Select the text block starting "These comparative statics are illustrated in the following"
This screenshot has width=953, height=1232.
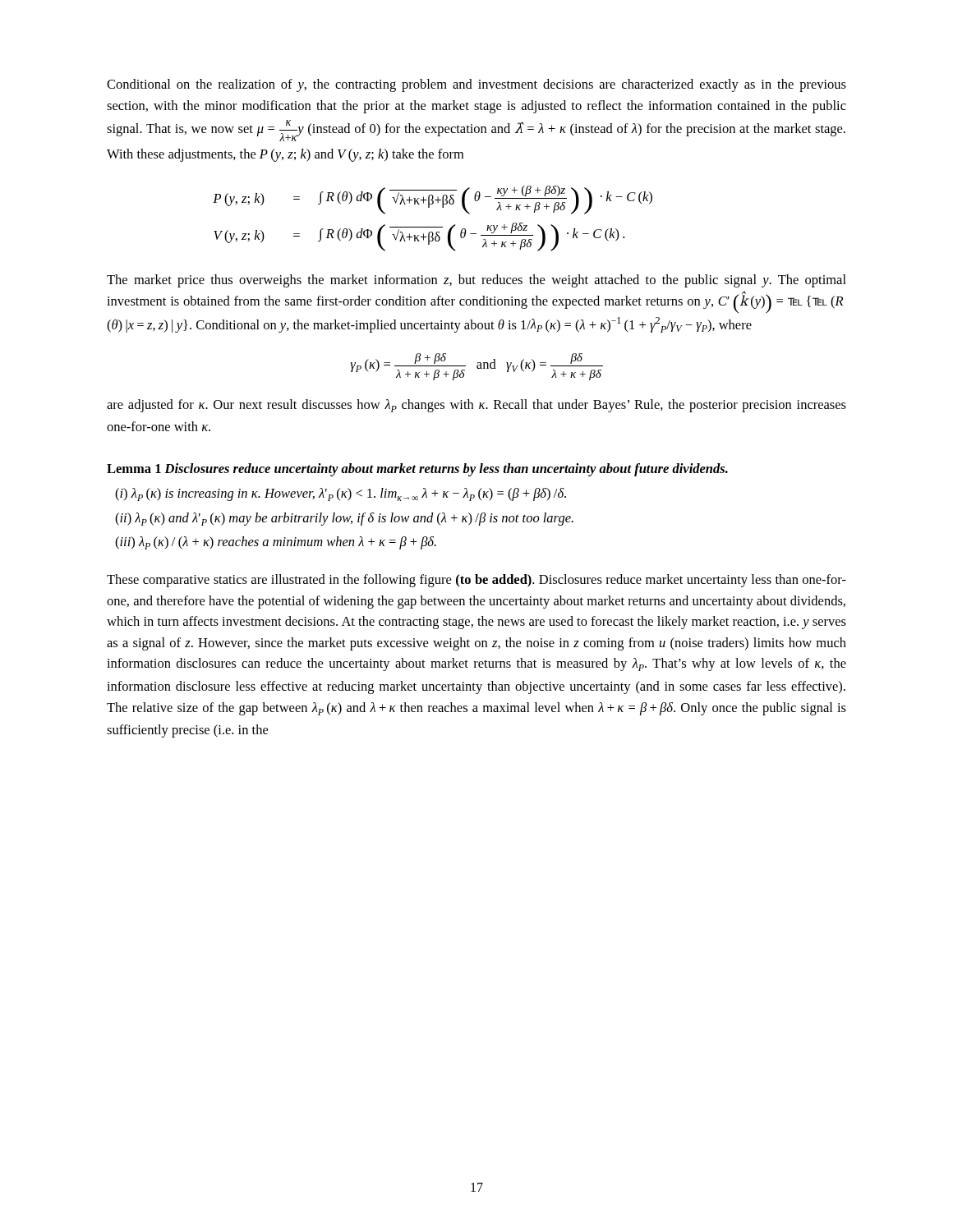point(476,655)
